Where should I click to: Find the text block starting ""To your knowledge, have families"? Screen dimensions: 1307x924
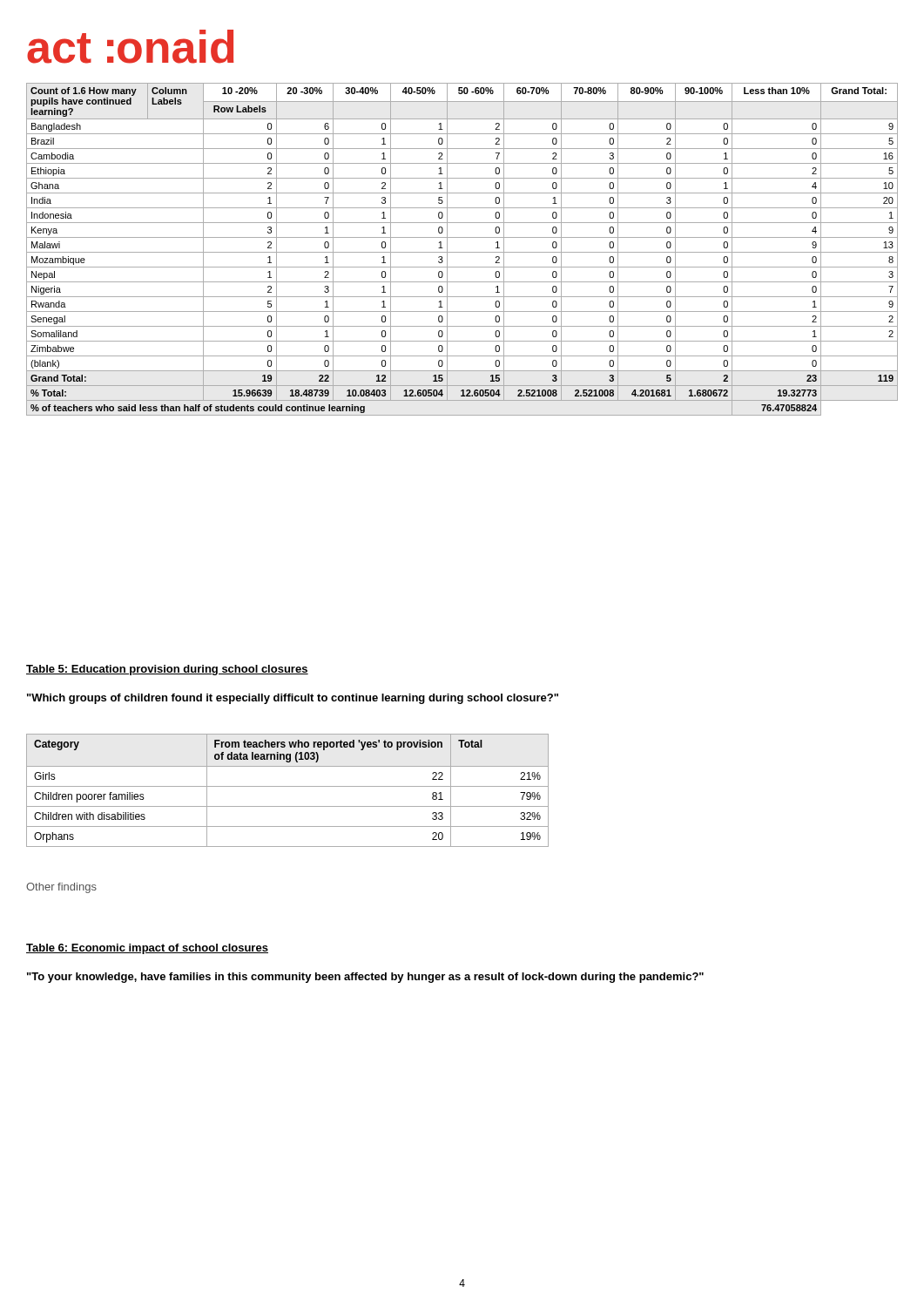365,976
